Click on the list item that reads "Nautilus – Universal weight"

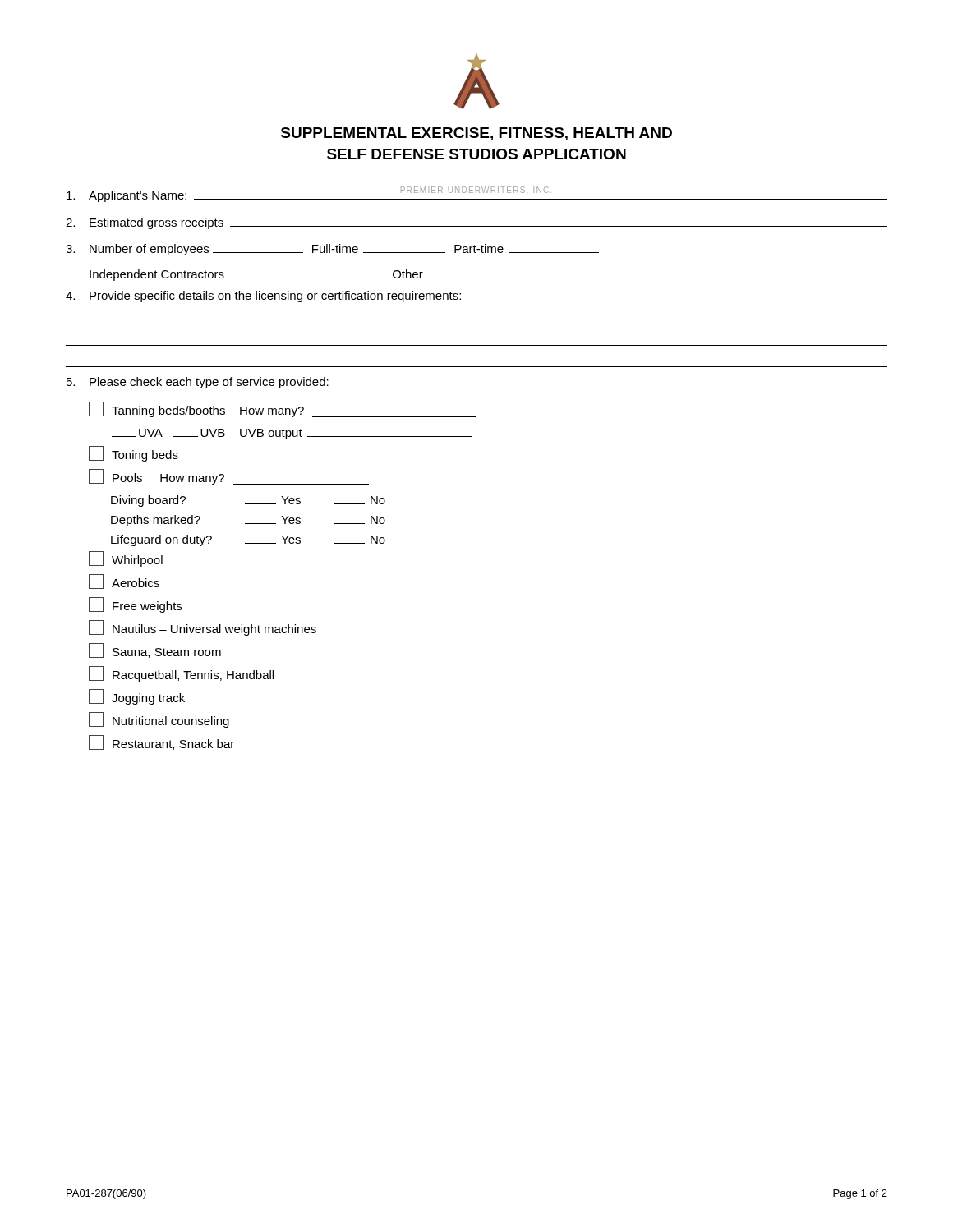pyautogui.click(x=203, y=628)
